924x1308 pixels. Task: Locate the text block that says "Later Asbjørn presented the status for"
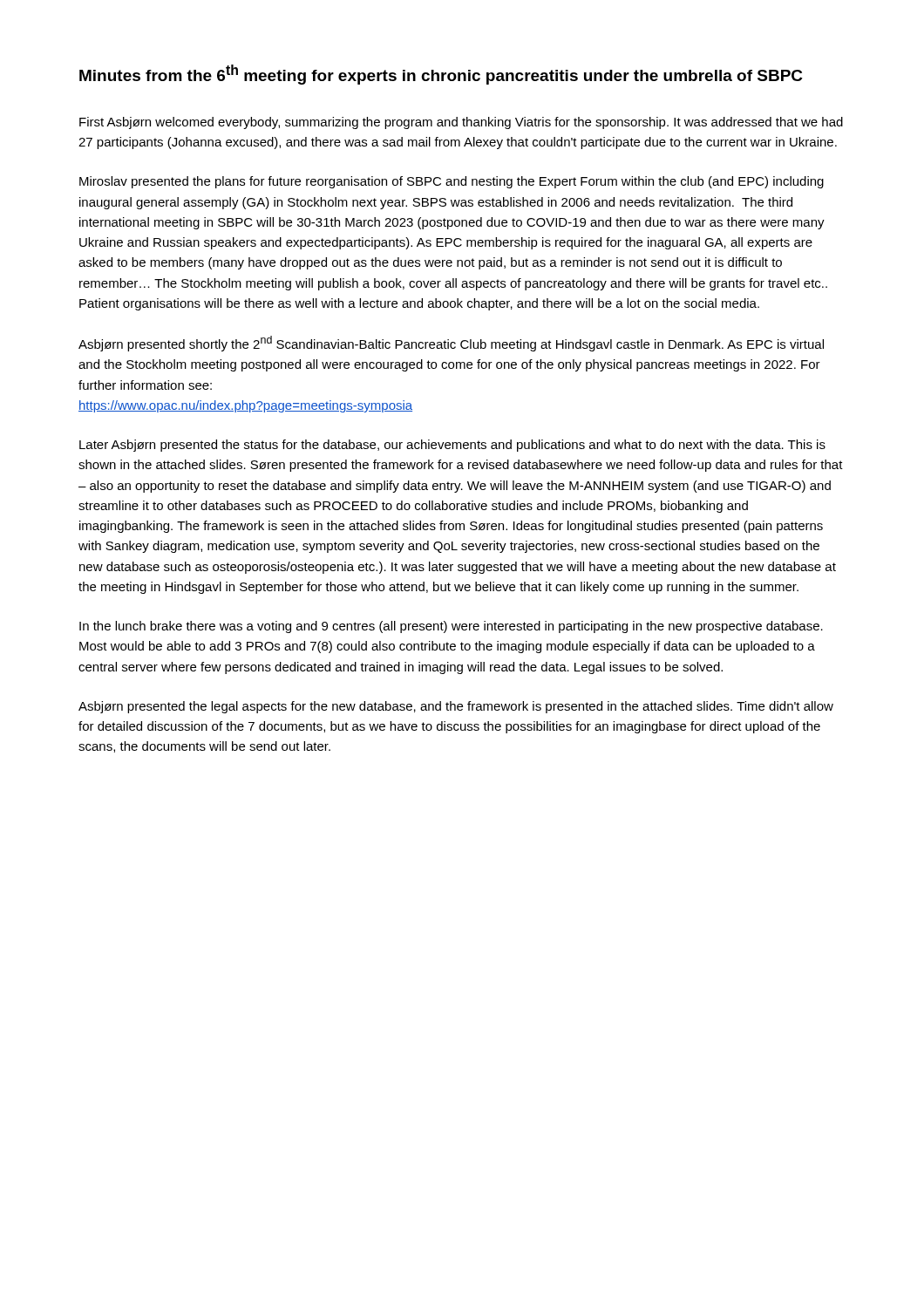point(460,515)
